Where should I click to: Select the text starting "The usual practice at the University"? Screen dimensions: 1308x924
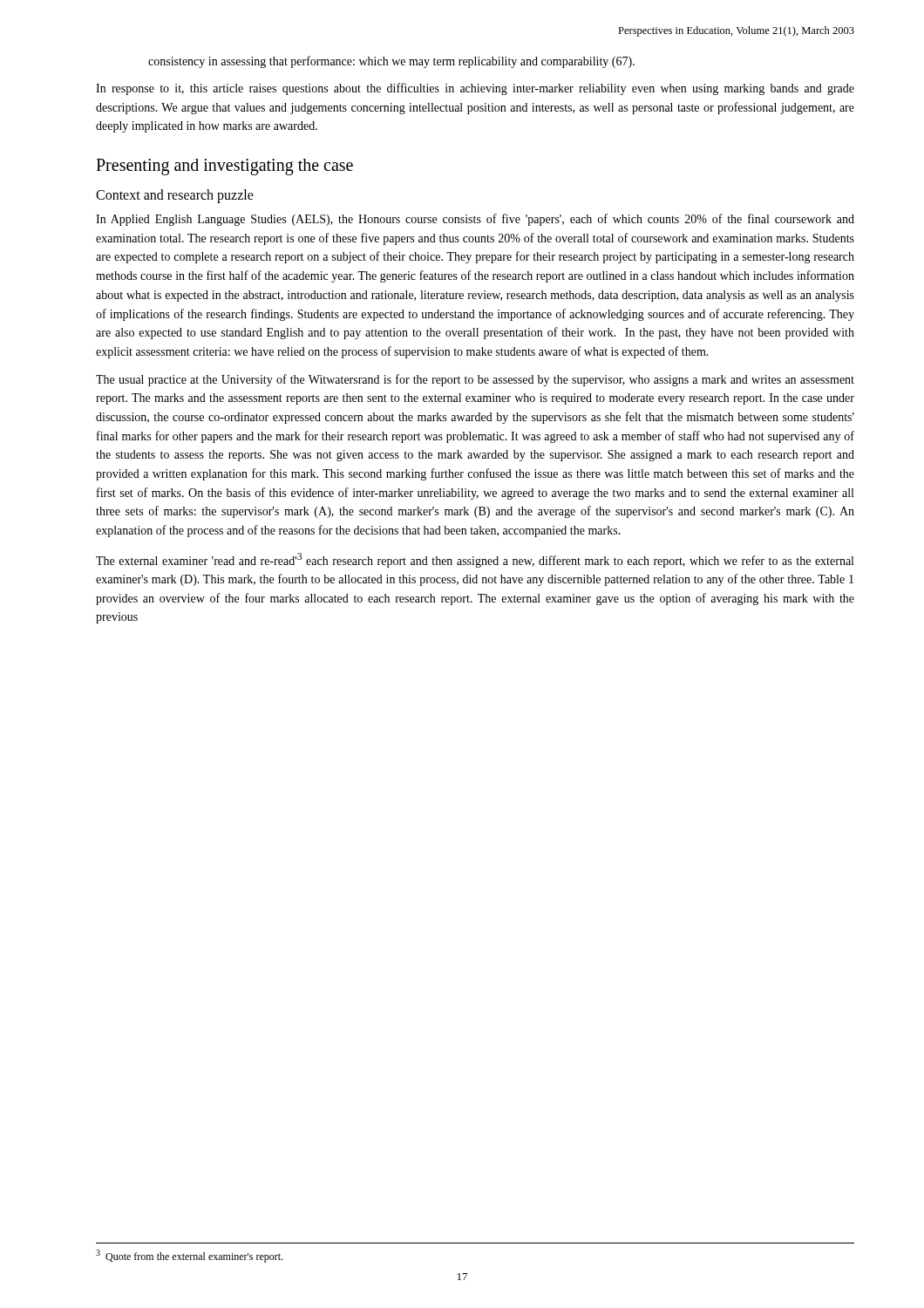click(475, 455)
